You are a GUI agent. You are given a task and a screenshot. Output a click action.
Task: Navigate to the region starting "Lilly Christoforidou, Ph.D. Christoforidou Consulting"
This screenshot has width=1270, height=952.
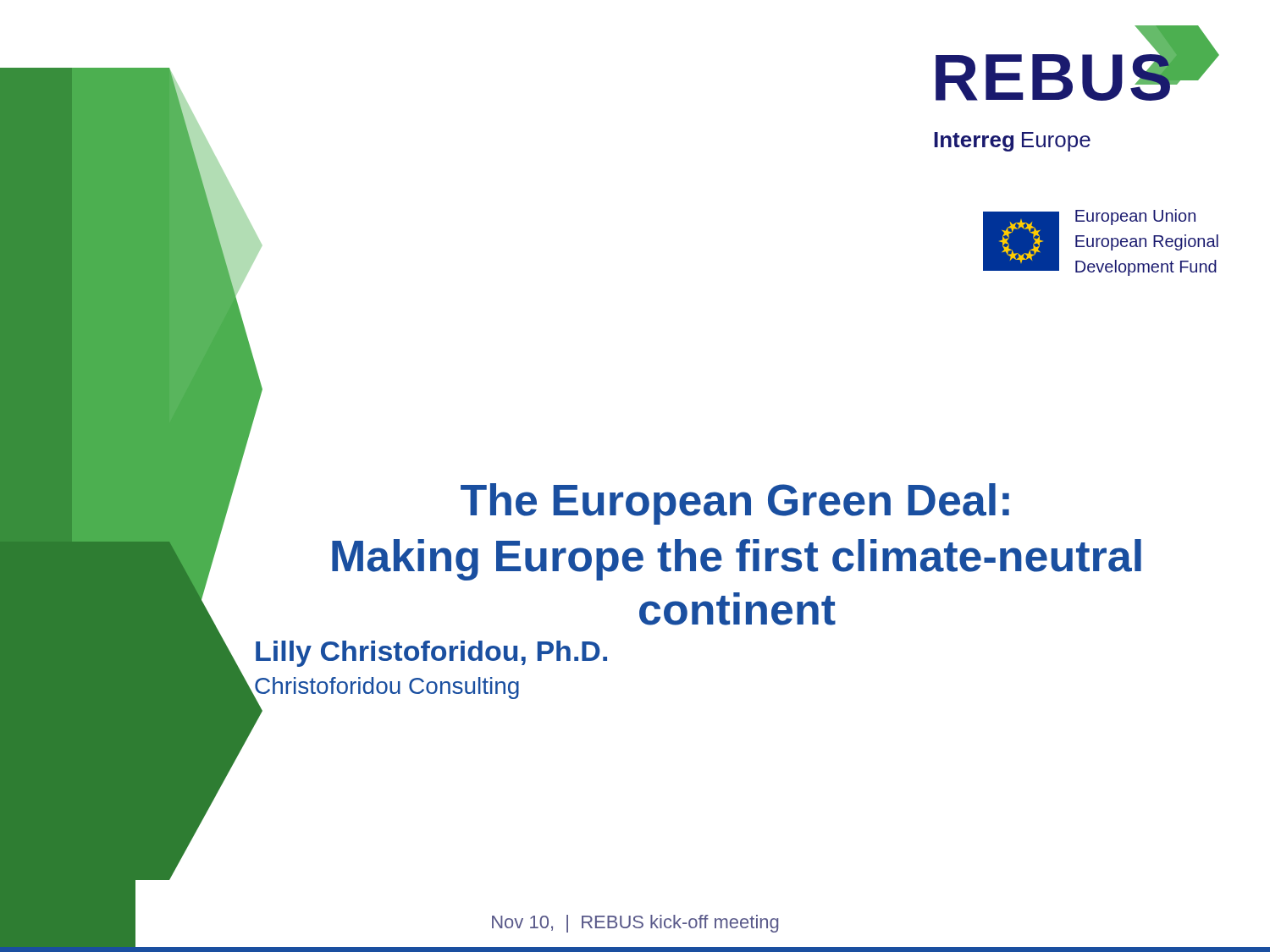point(431,654)
